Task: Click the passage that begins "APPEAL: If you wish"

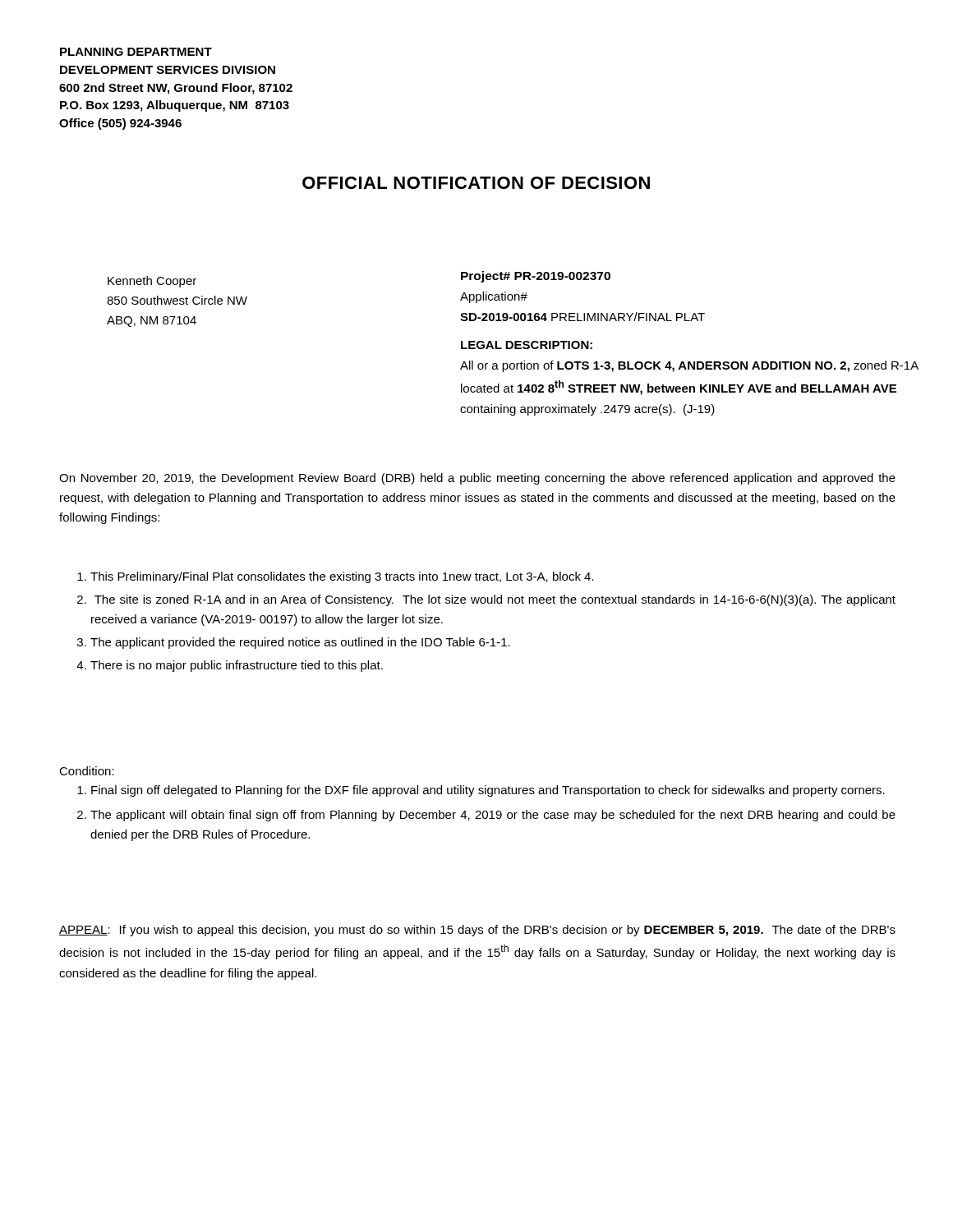Action: tap(477, 951)
